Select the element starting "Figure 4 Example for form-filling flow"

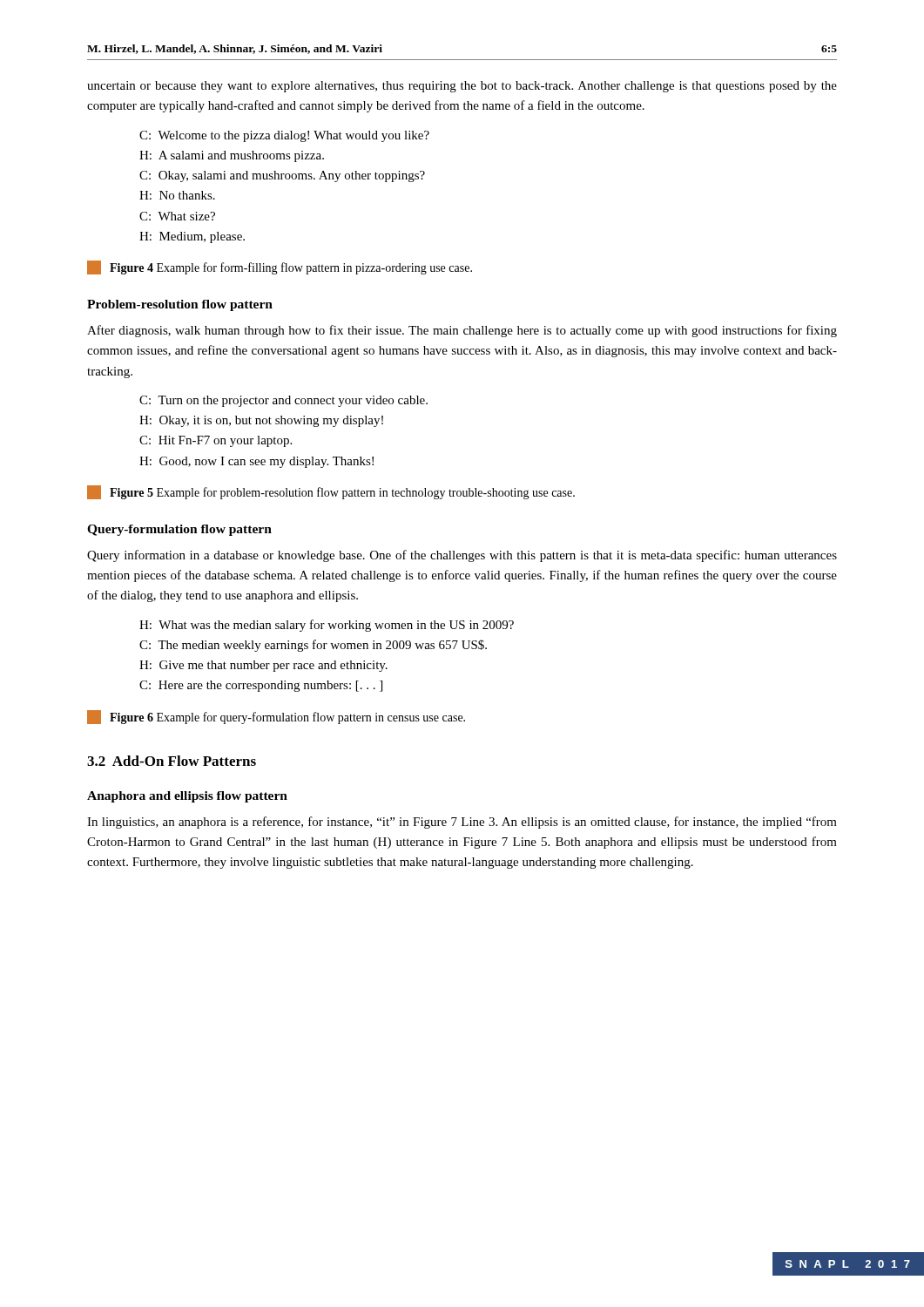pyautogui.click(x=280, y=268)
